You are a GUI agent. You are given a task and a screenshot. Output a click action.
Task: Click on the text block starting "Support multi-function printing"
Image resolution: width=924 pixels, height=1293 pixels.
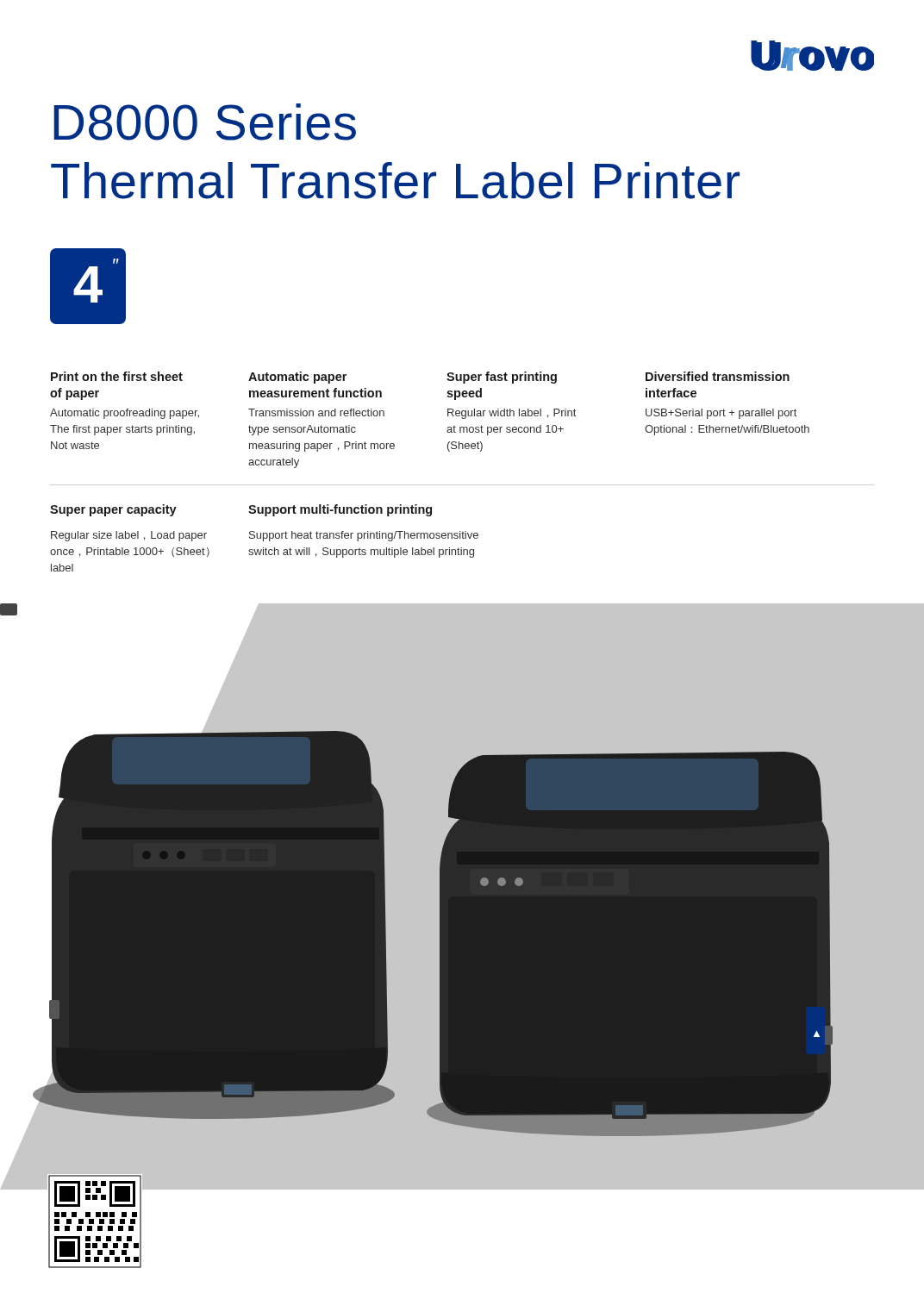[x=341, y=509]
